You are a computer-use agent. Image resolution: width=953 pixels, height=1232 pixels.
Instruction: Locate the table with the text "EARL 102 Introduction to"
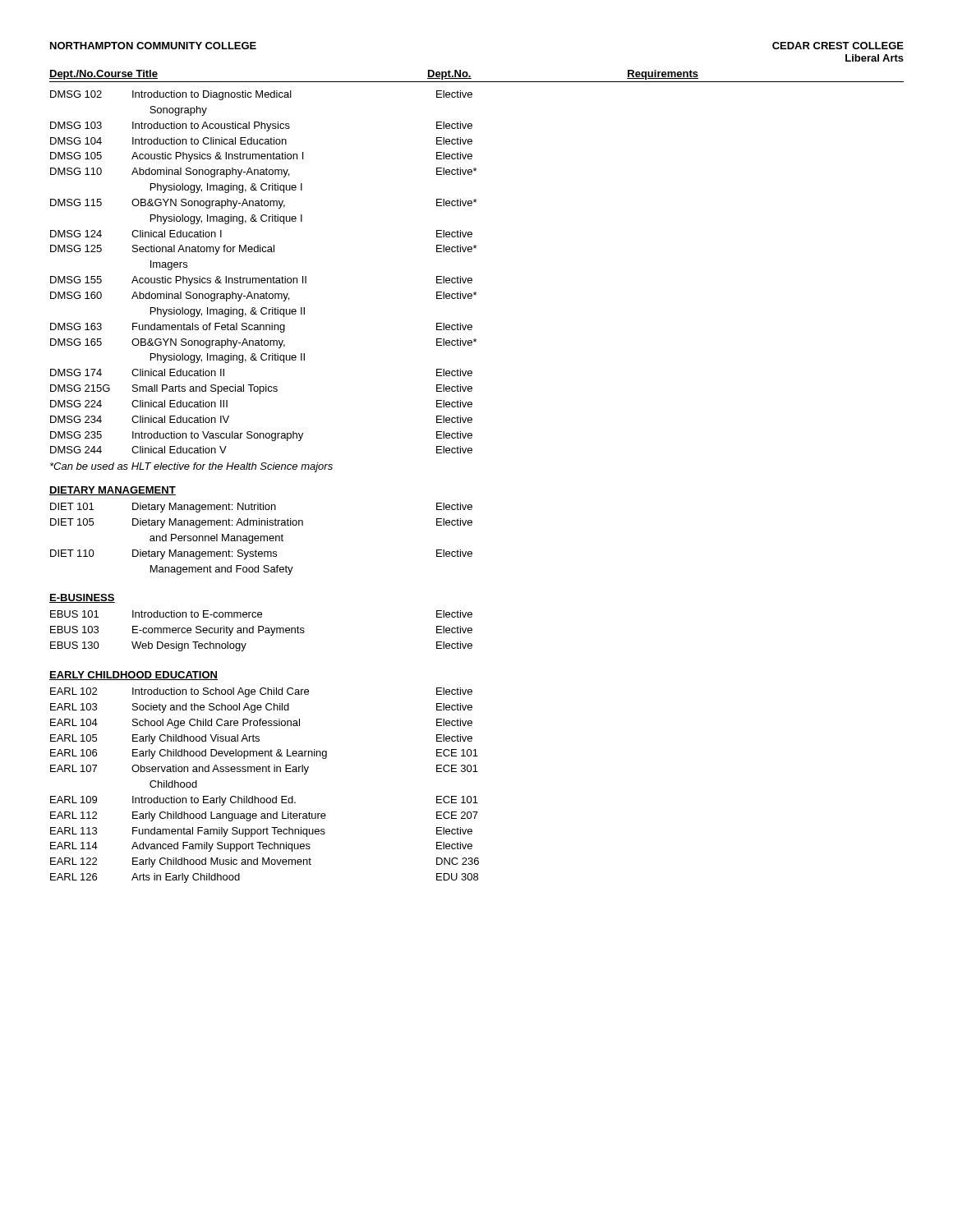click(476, 785)
